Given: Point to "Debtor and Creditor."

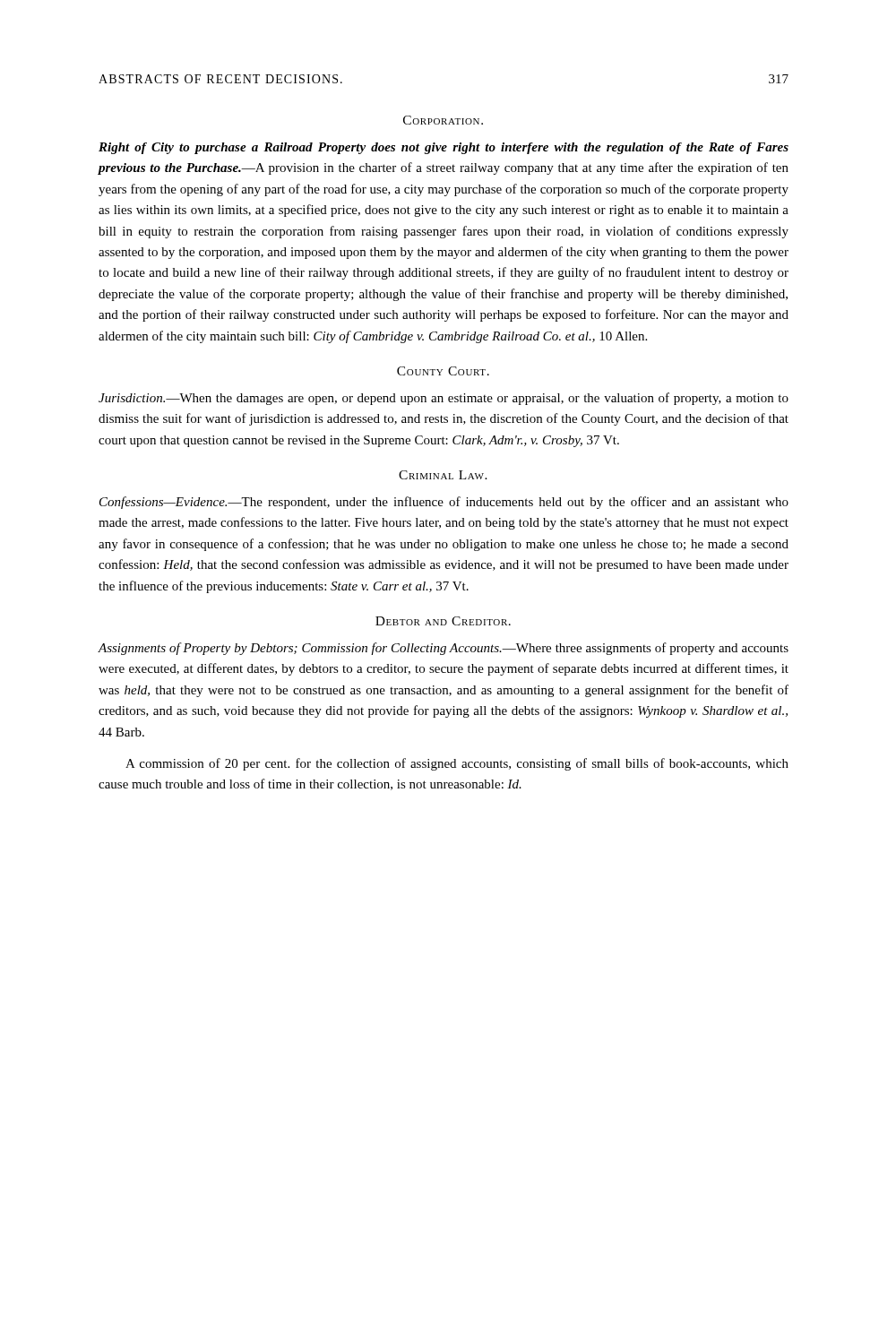Looking at the screenshot, I should coord(444,621).
